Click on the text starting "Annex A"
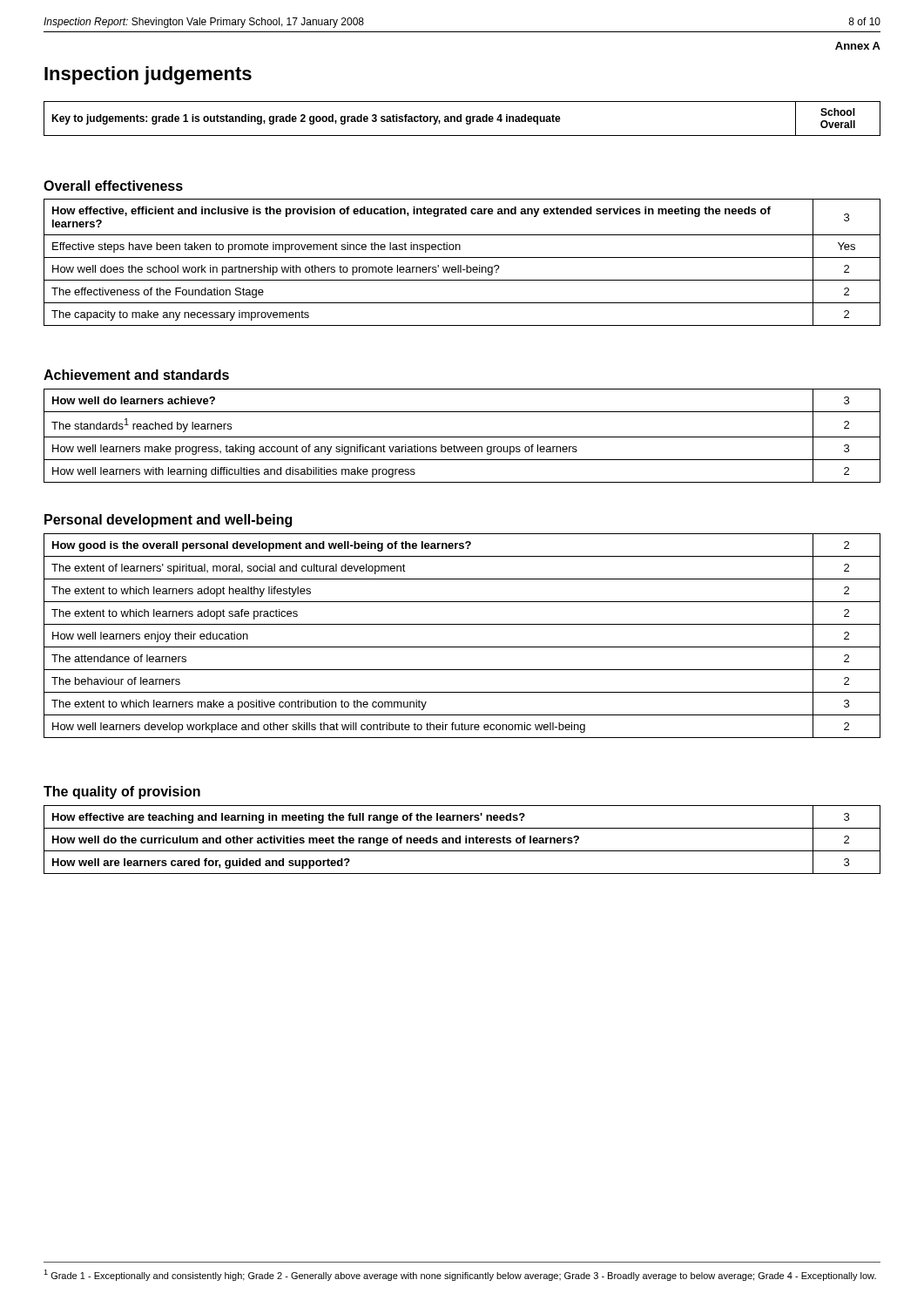The image size is (924, 1307). pyautogui.click(x=858, y=46)
